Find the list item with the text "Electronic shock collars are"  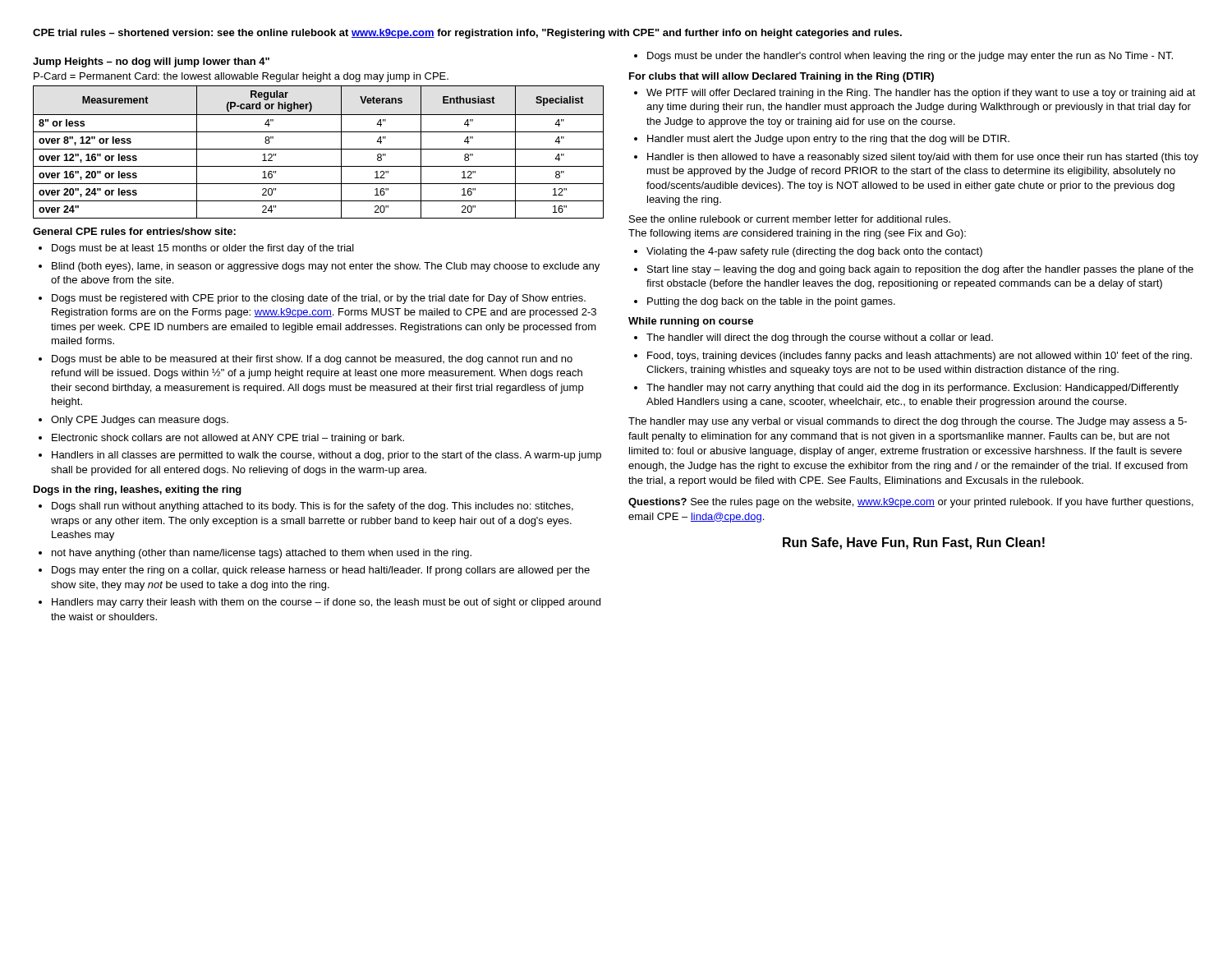[x=228, y=437]
